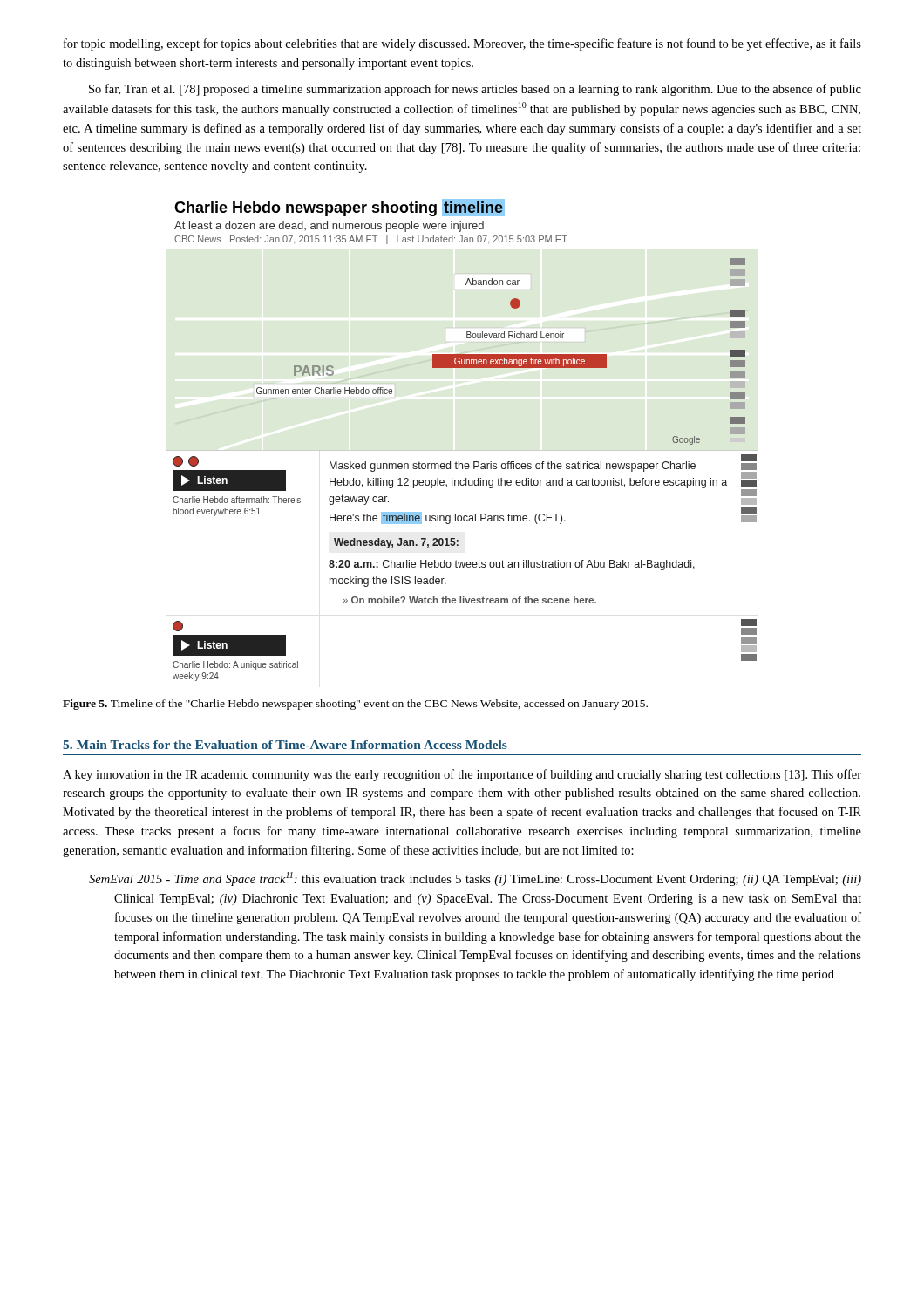Locate the section header that says "5. Main Tracks for the Evaluation of"

coord(285,744)
